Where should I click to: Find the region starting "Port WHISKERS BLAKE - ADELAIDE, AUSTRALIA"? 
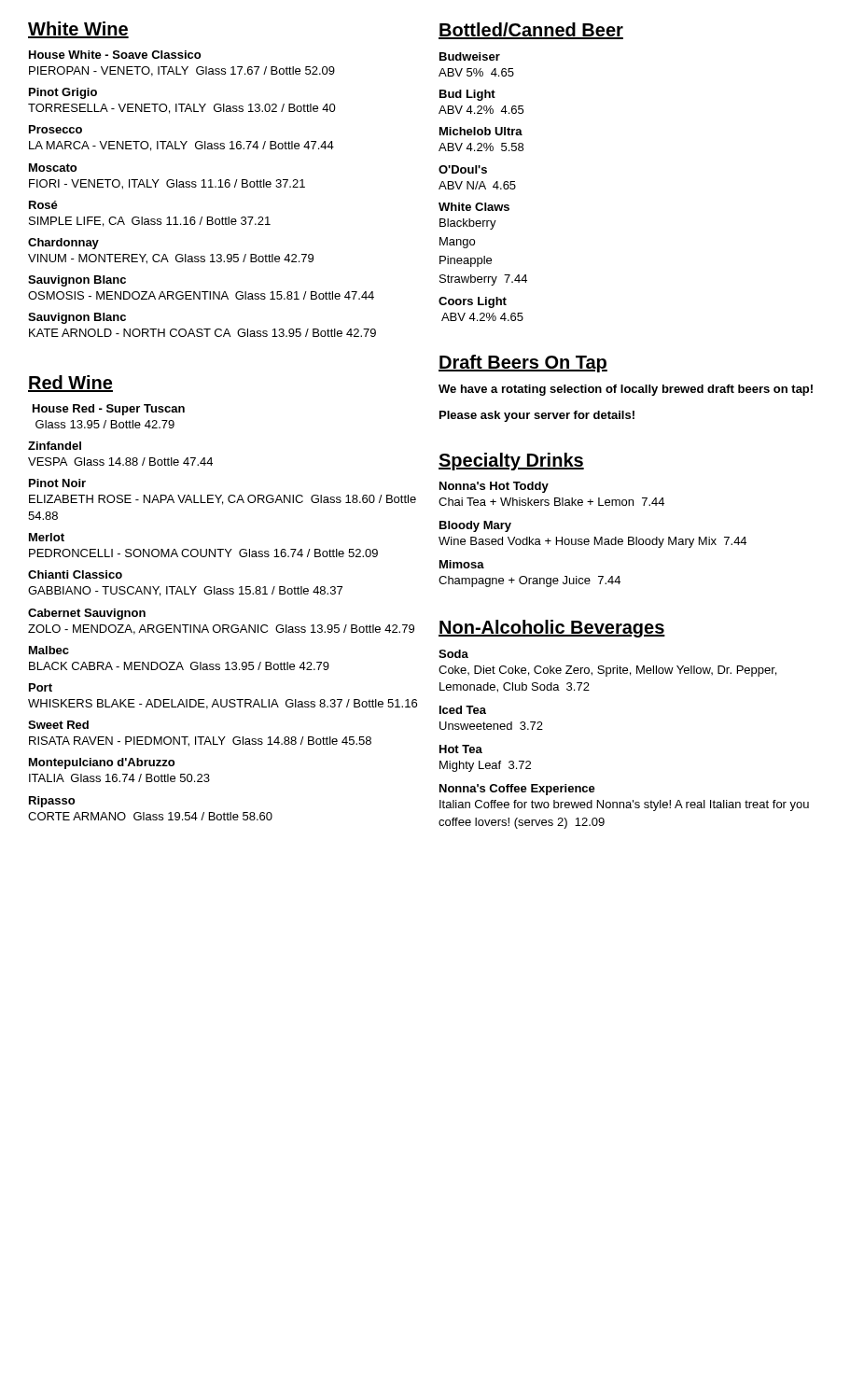pyautogui.click(x=224, y=696)
